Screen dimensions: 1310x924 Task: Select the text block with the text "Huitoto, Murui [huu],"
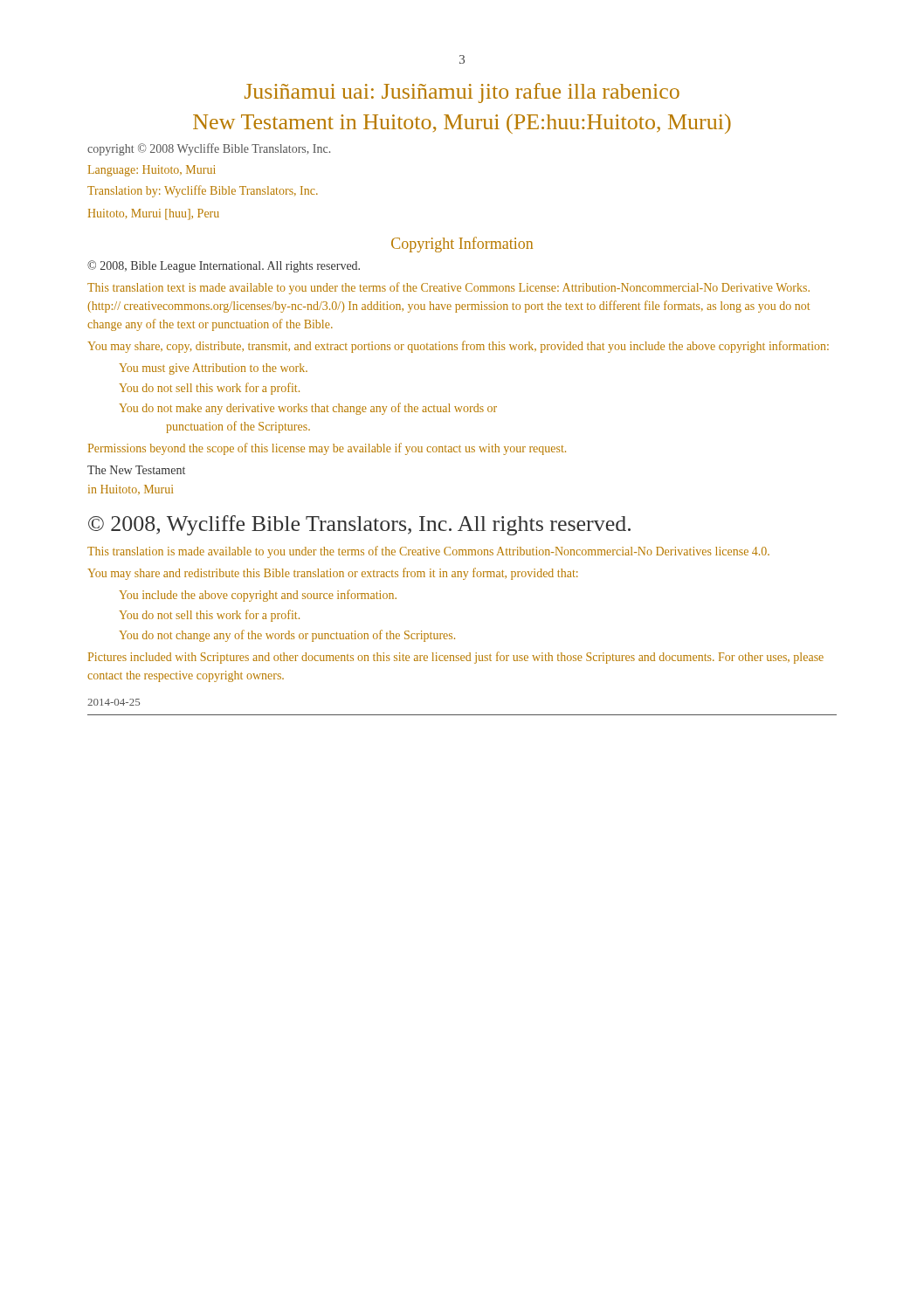[x=153, y=214]
